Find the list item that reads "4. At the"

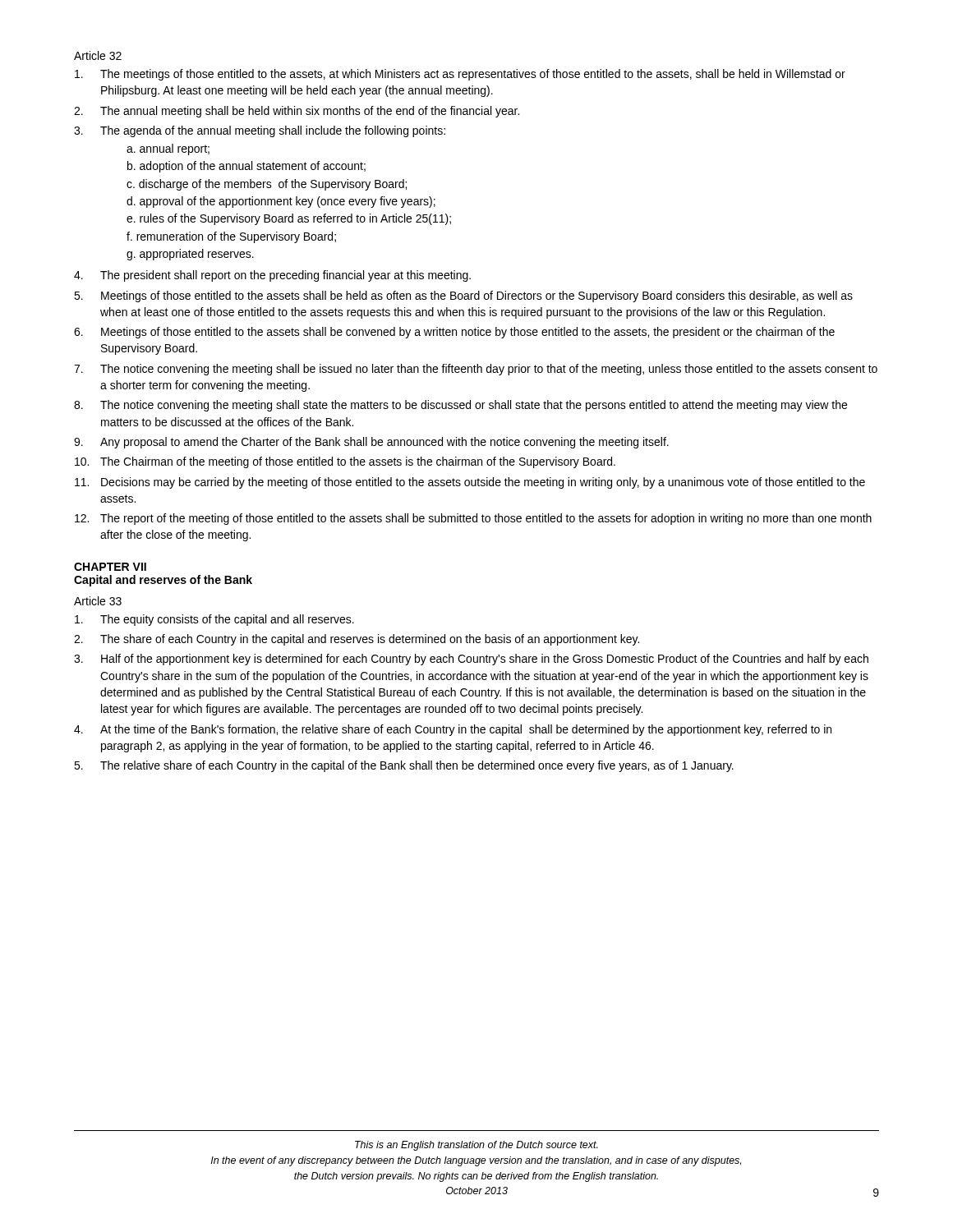[476, 737]
